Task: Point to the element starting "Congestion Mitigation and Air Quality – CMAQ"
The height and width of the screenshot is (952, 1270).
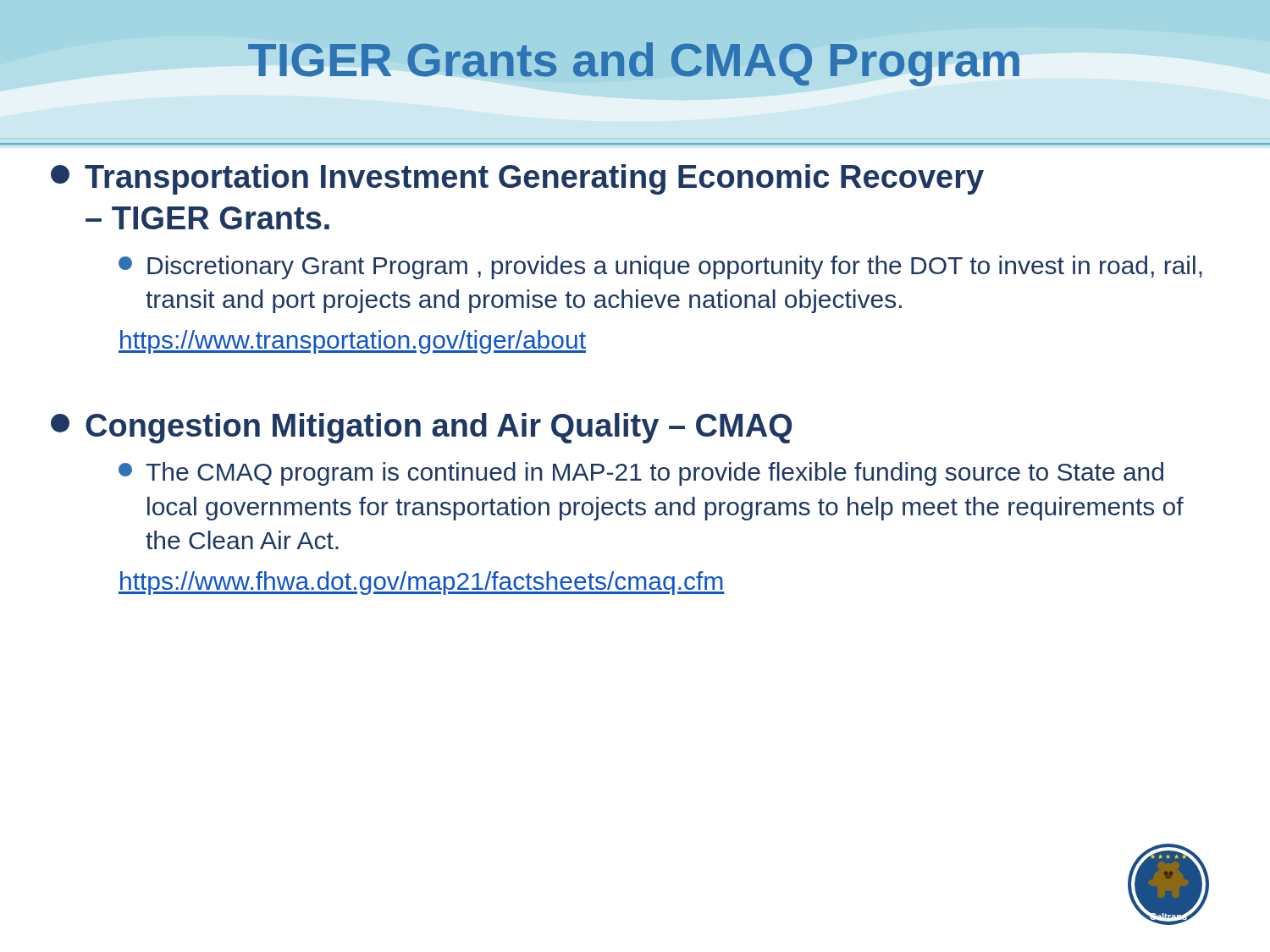Action: pyautogui.click(x=422, y=426)
